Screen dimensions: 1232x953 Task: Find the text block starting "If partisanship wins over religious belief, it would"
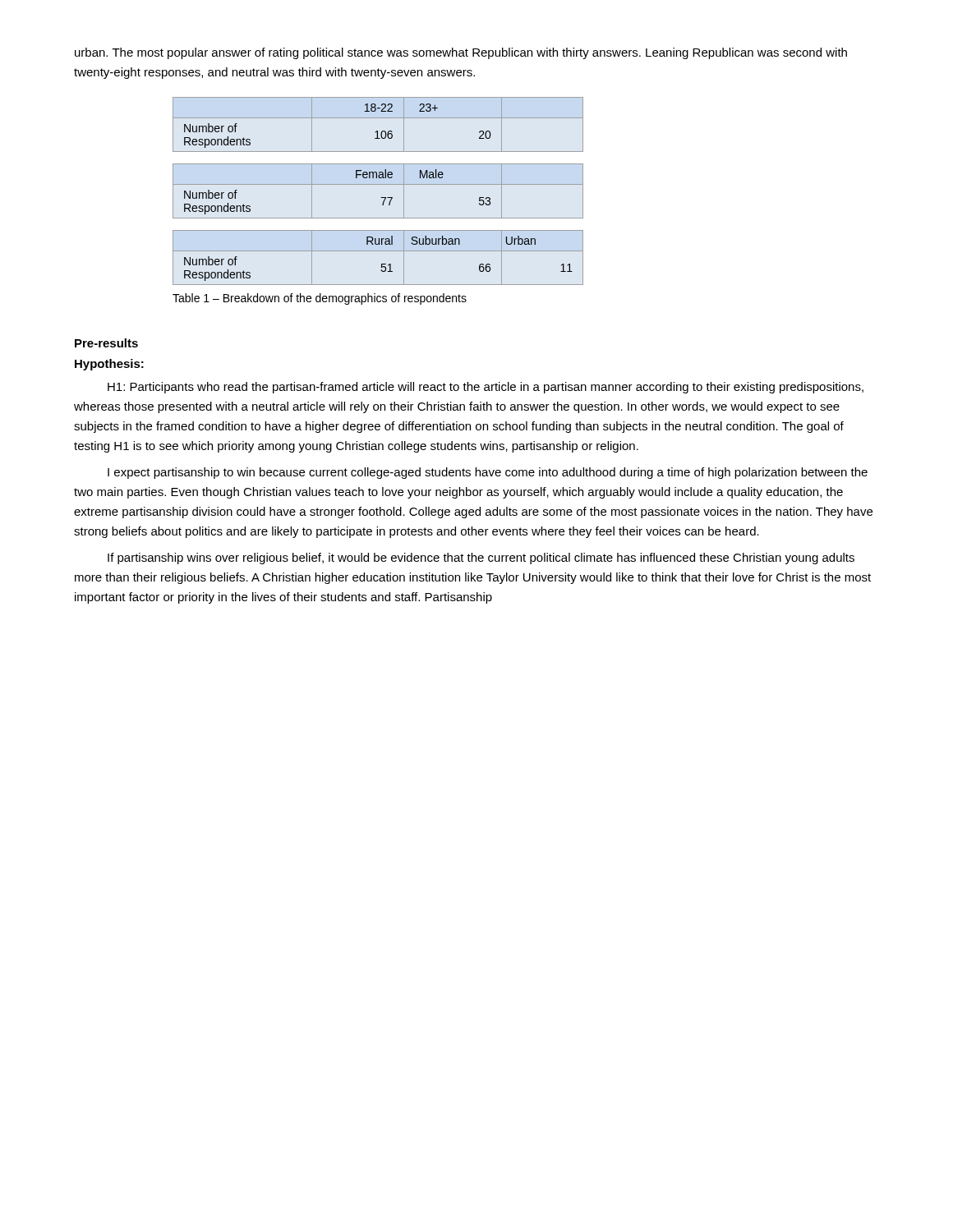(x=472, y=577)
